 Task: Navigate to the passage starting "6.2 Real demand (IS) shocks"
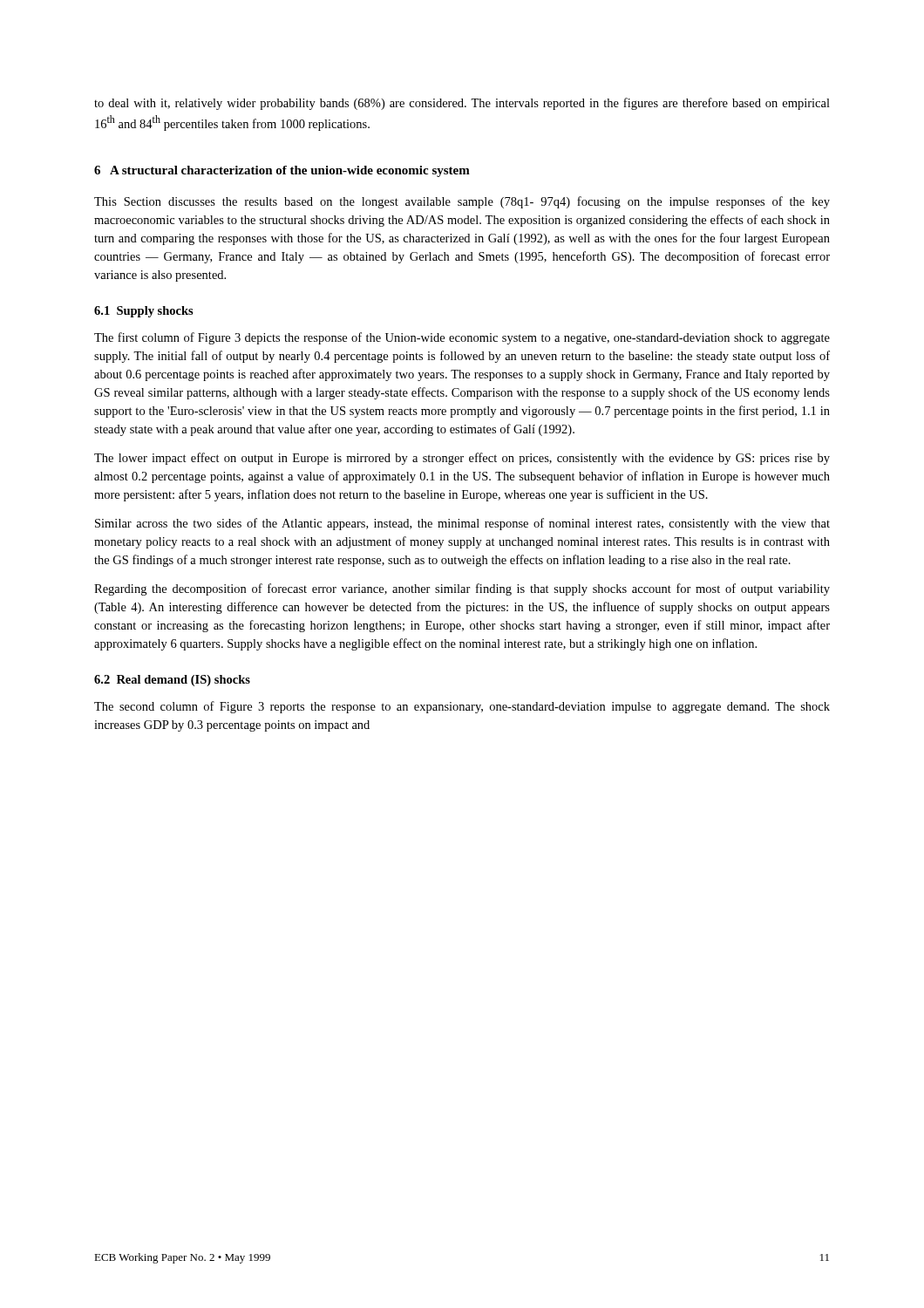tap(172, 679)
